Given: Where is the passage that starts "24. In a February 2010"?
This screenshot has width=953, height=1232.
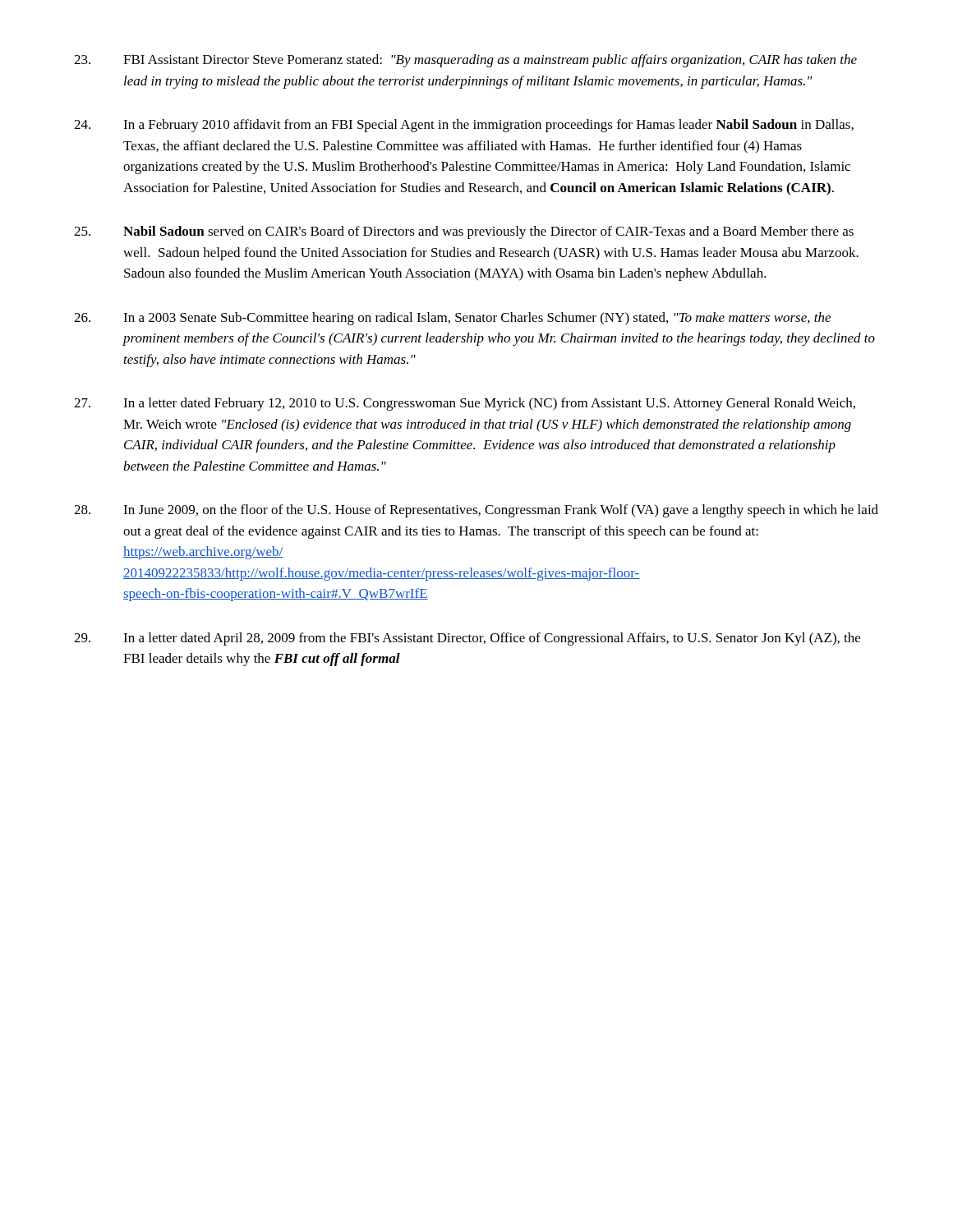Looking at the screenshot, I should pos(476,156).
